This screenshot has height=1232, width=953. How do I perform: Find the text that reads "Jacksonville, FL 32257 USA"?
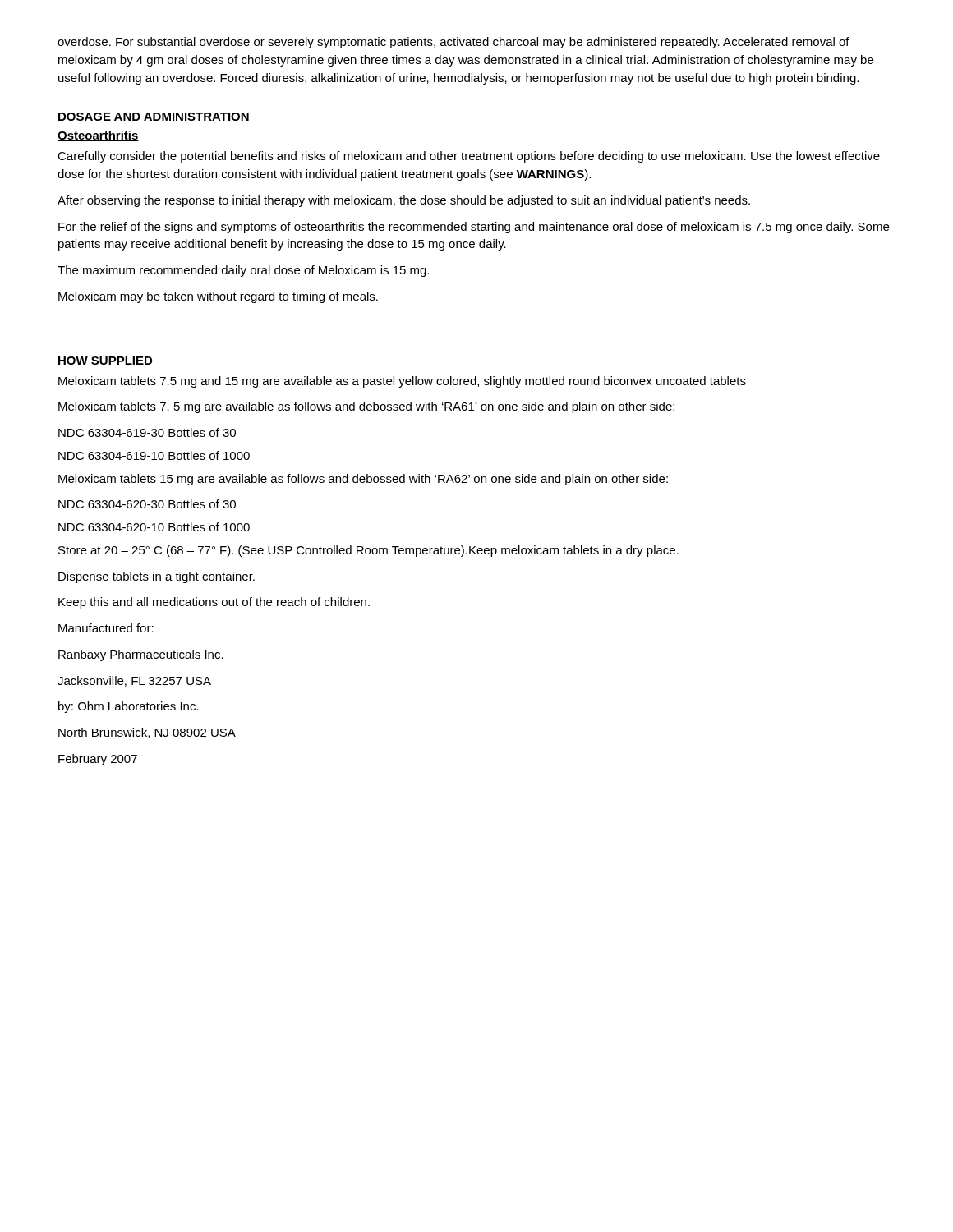tap(134, 681)
